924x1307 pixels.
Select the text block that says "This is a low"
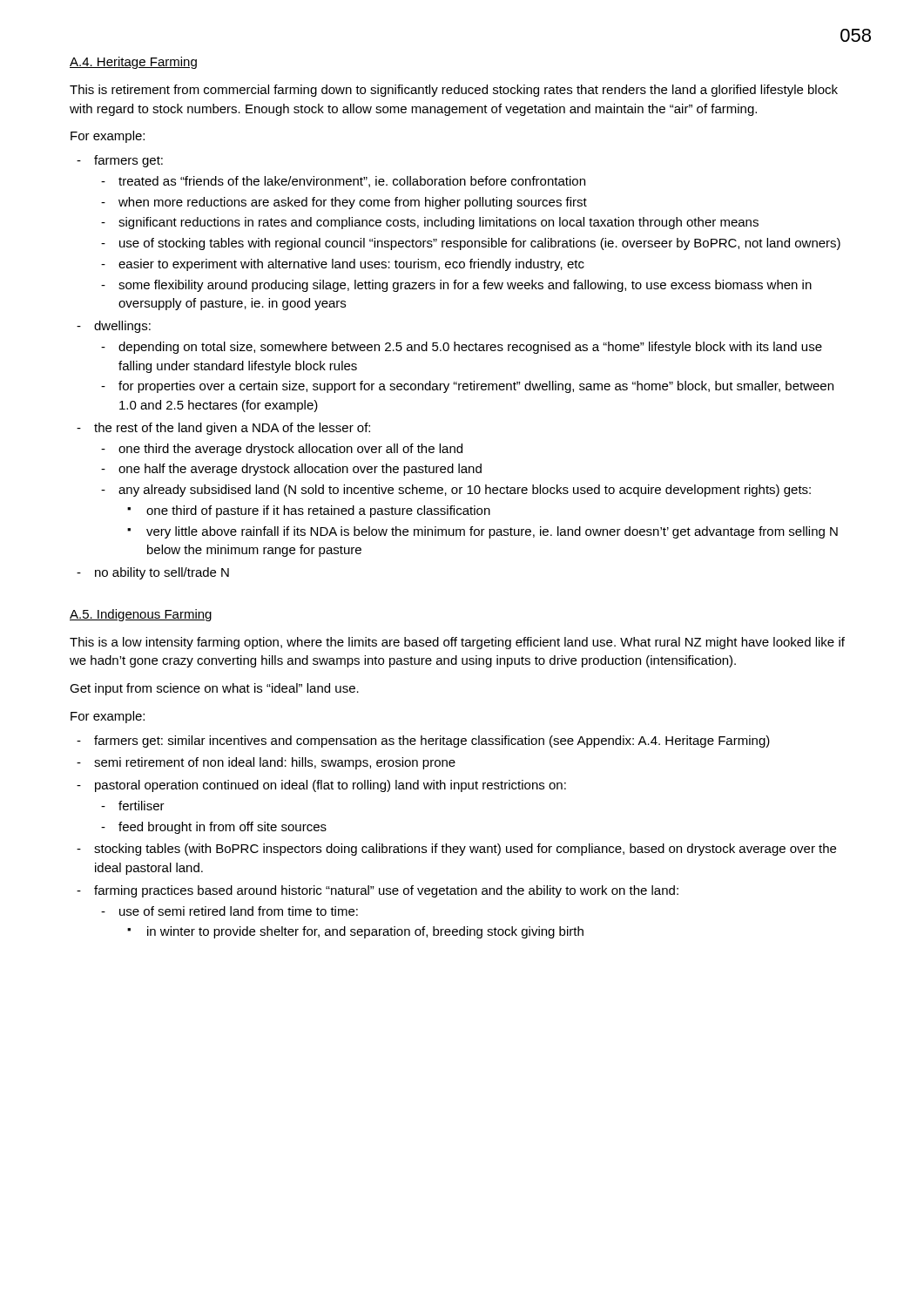(462, 651)
